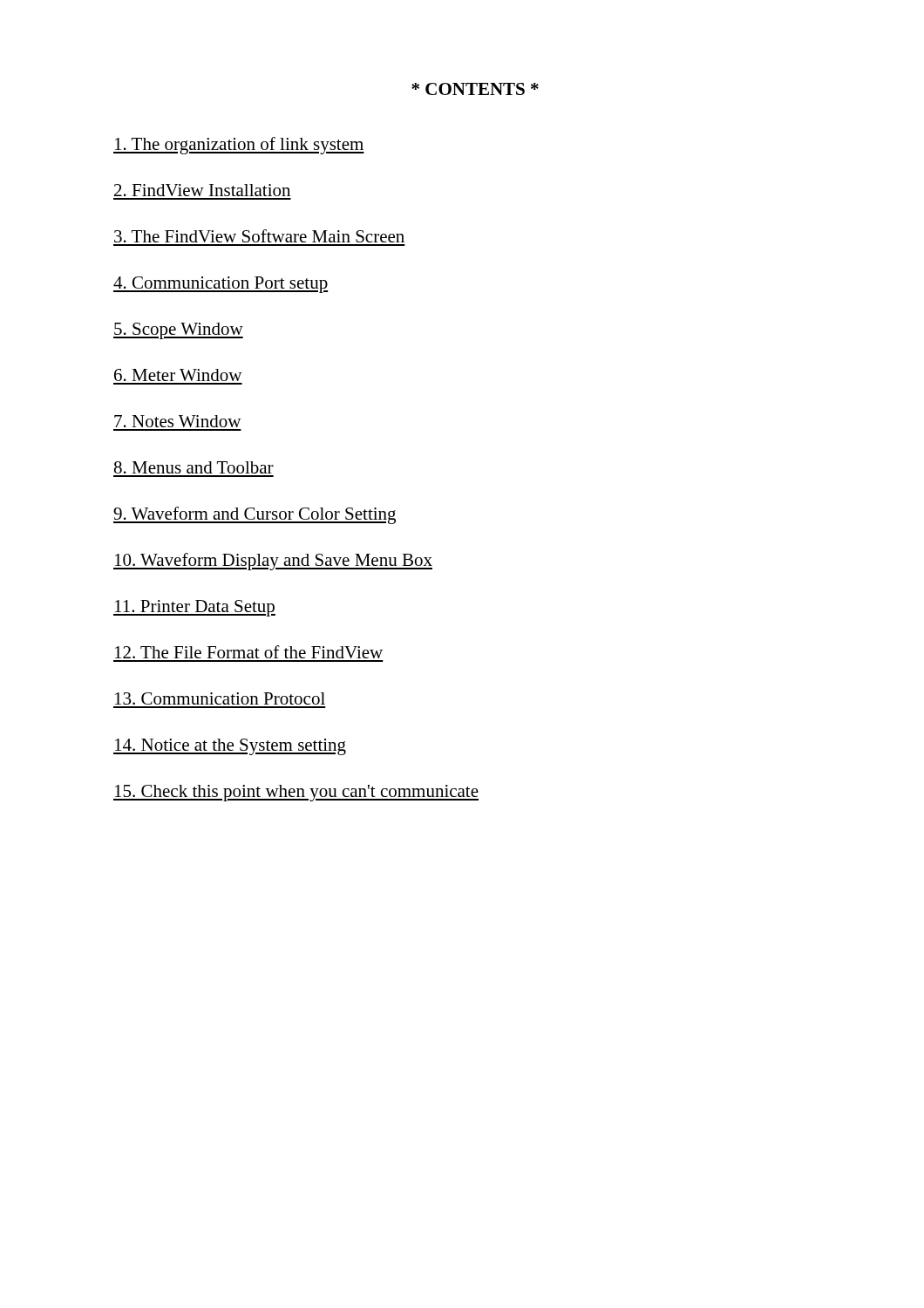Point to the block beginning "15. Check this"
Image resolution: width=924 pixels, height=1308 pixels.
coord(296,791)
